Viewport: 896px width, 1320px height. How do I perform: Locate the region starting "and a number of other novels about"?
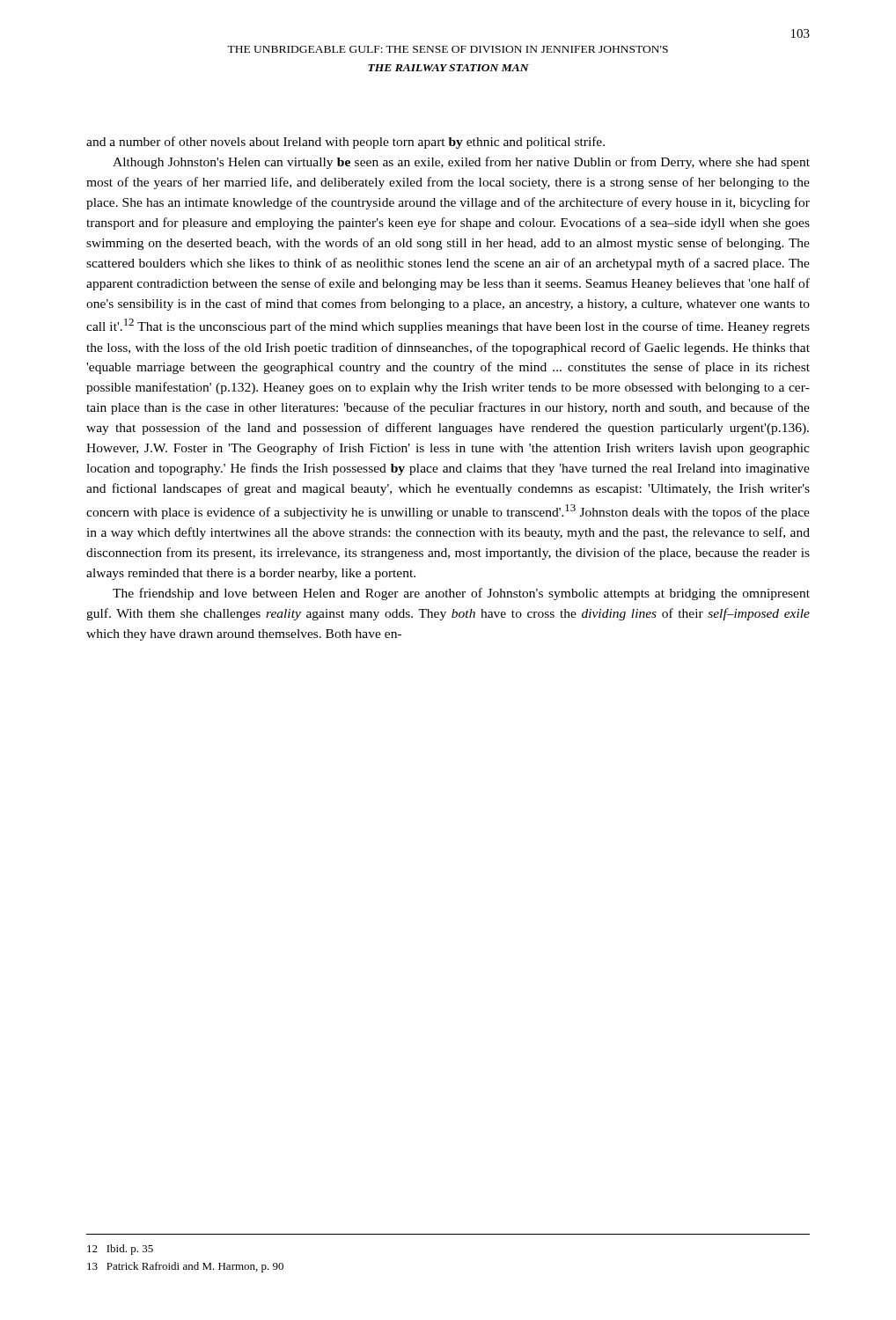[346, 141]
